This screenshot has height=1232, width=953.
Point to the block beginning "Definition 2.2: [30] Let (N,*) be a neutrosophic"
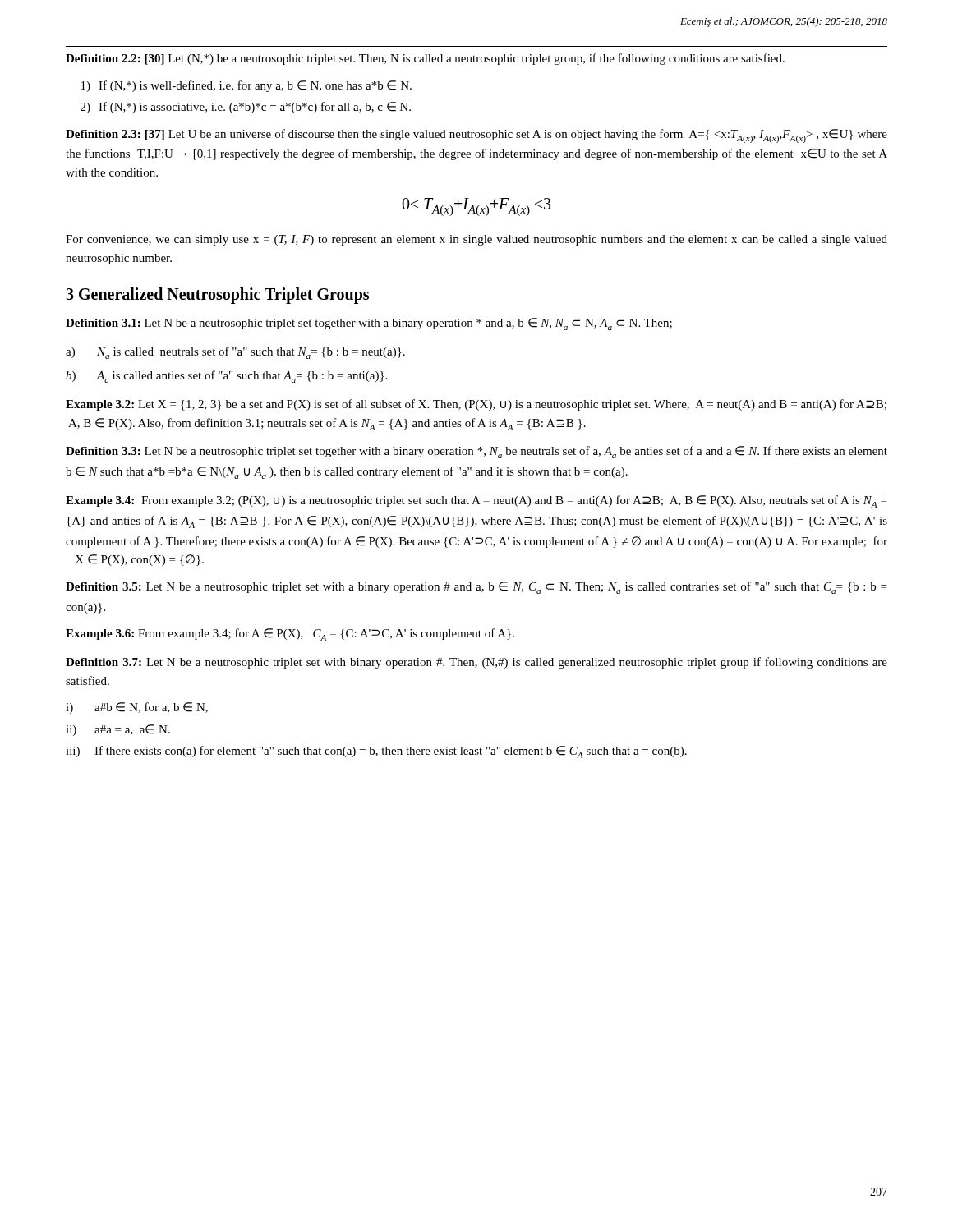(425, 58)
